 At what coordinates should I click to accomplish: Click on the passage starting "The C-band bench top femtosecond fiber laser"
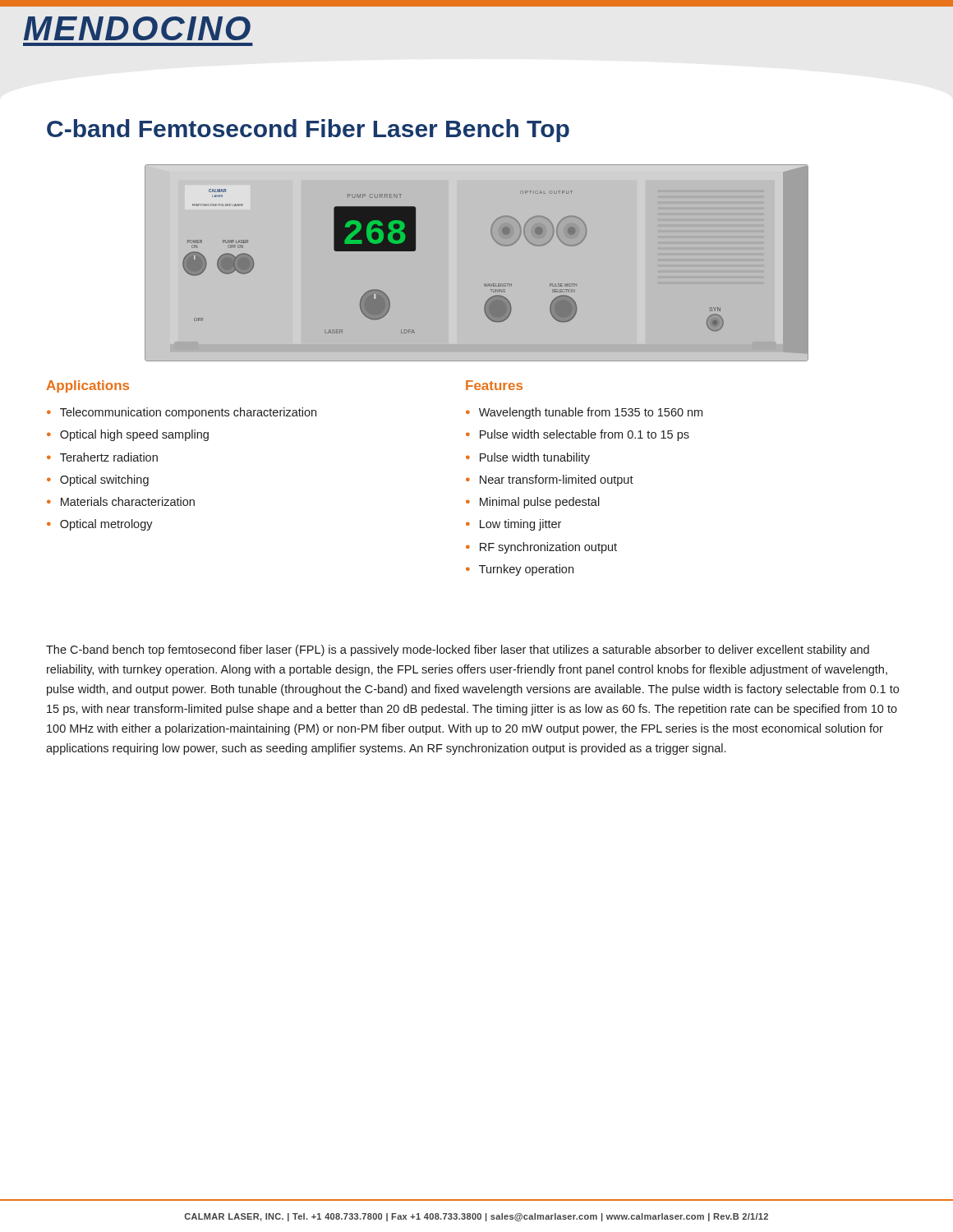(x=473, y=699)
